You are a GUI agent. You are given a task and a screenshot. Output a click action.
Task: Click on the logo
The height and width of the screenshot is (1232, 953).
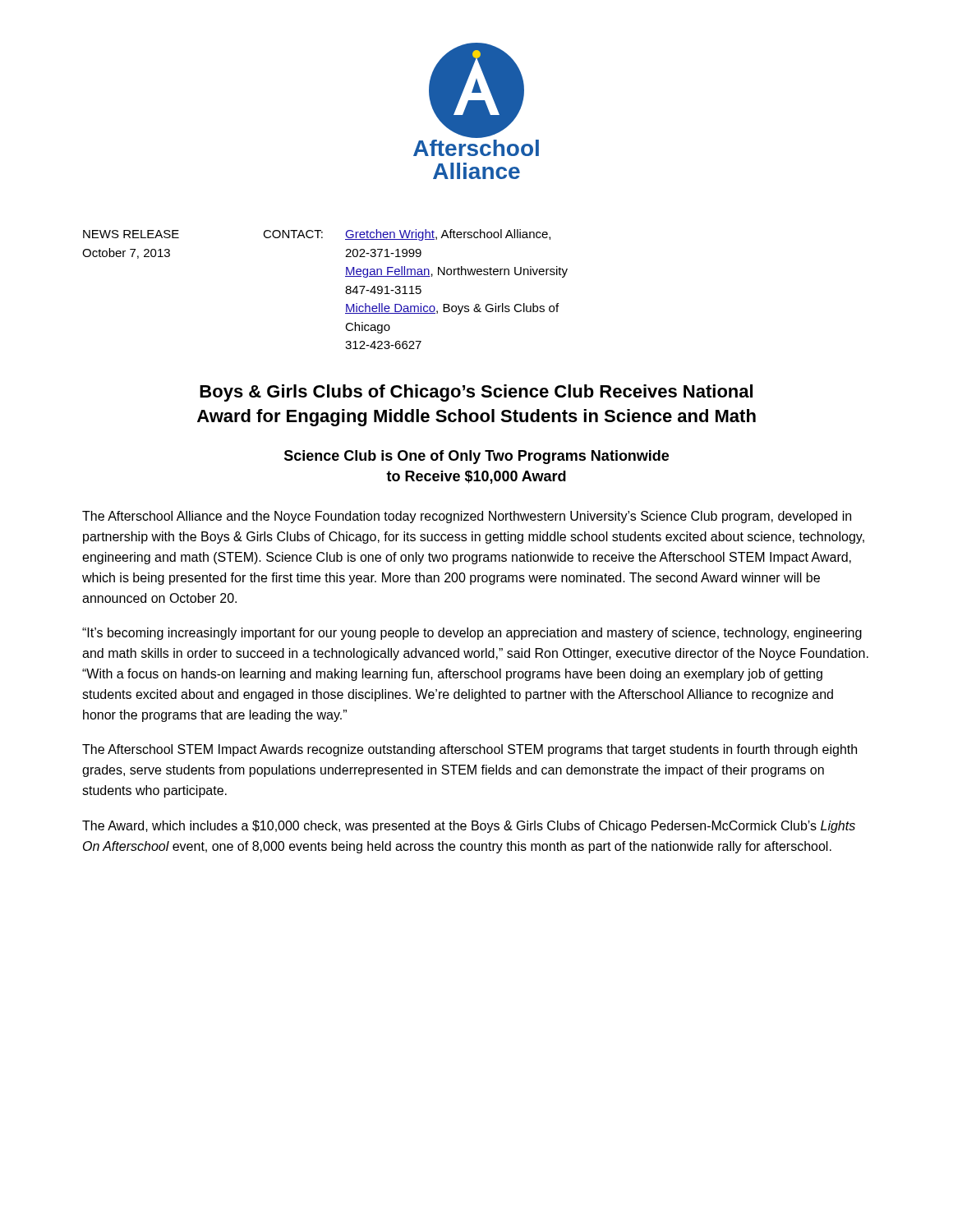click(476, 104)
